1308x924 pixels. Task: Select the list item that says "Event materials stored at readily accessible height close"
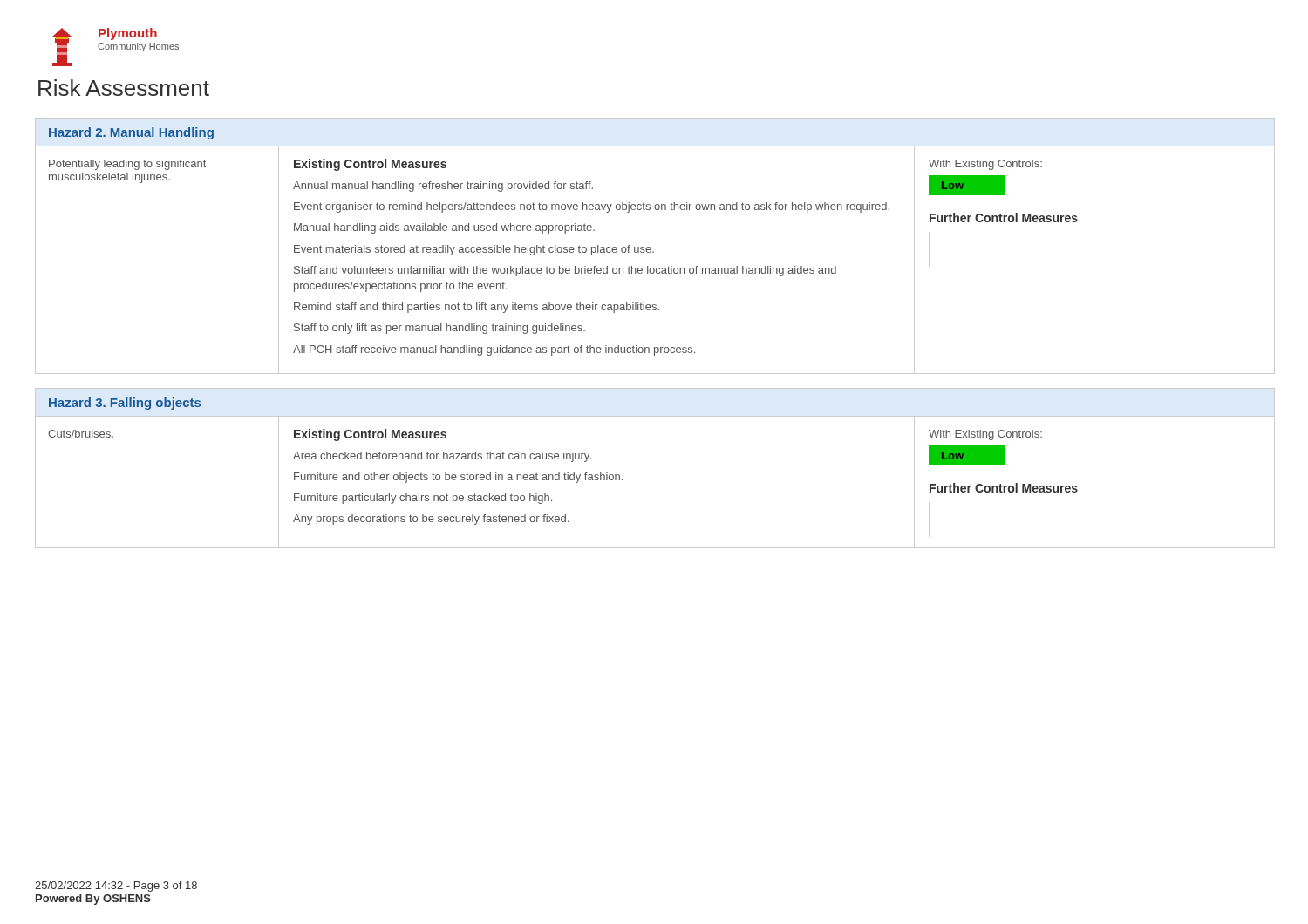pyautogui.click(x=474, y=249)
